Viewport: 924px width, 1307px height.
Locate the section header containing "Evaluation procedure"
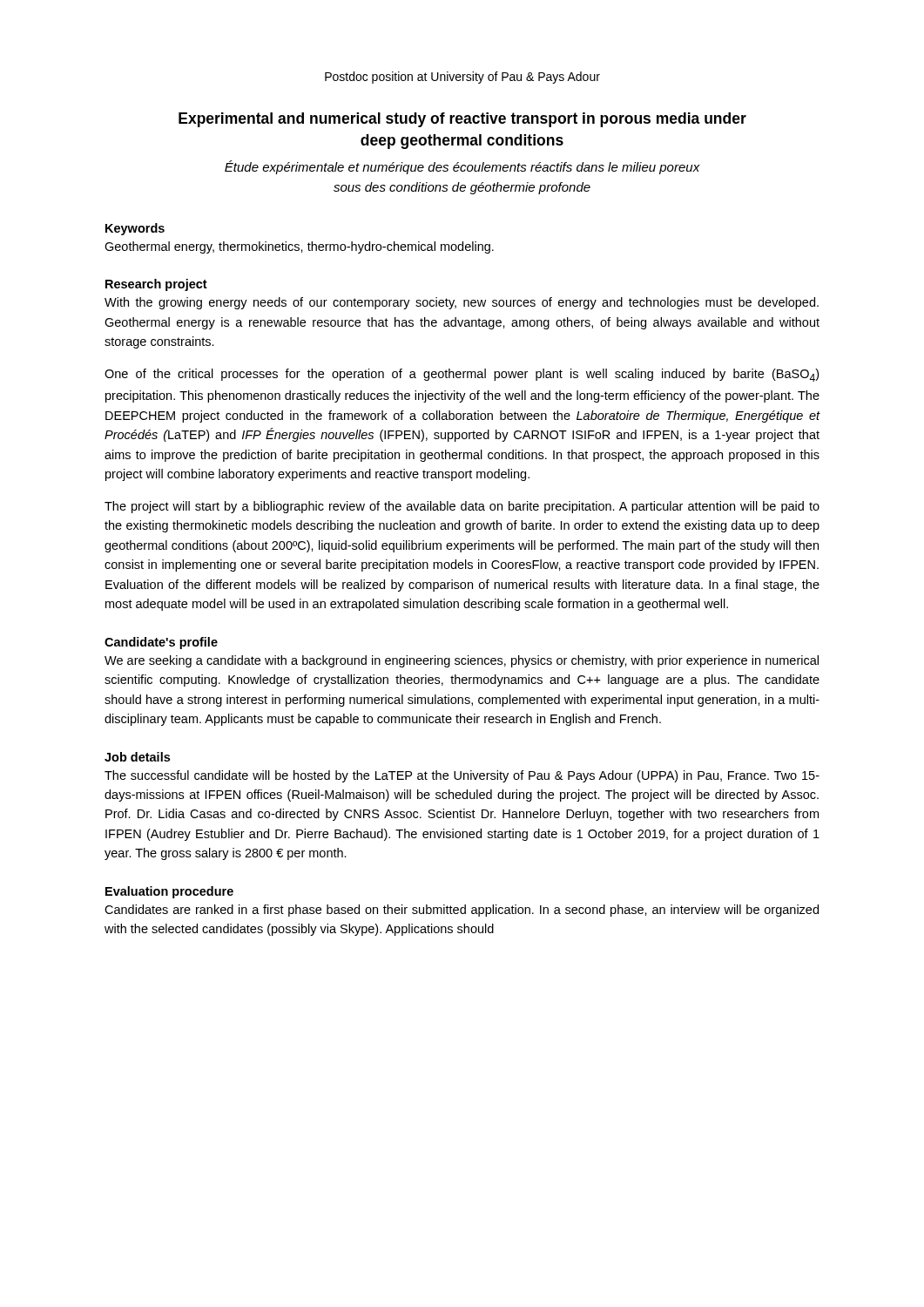click(x=169, y=891)
